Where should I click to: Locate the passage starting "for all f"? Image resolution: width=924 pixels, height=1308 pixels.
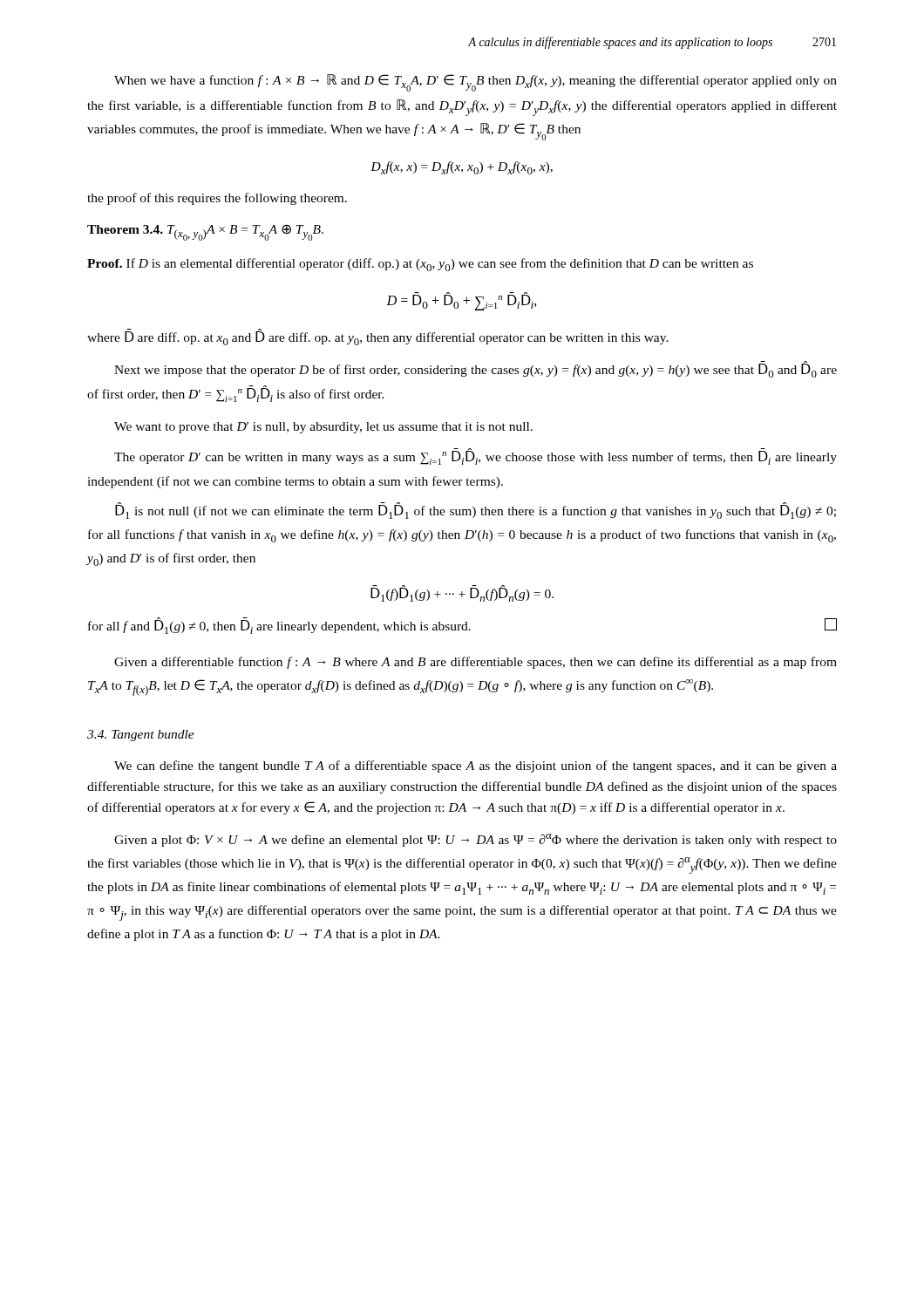462,628
